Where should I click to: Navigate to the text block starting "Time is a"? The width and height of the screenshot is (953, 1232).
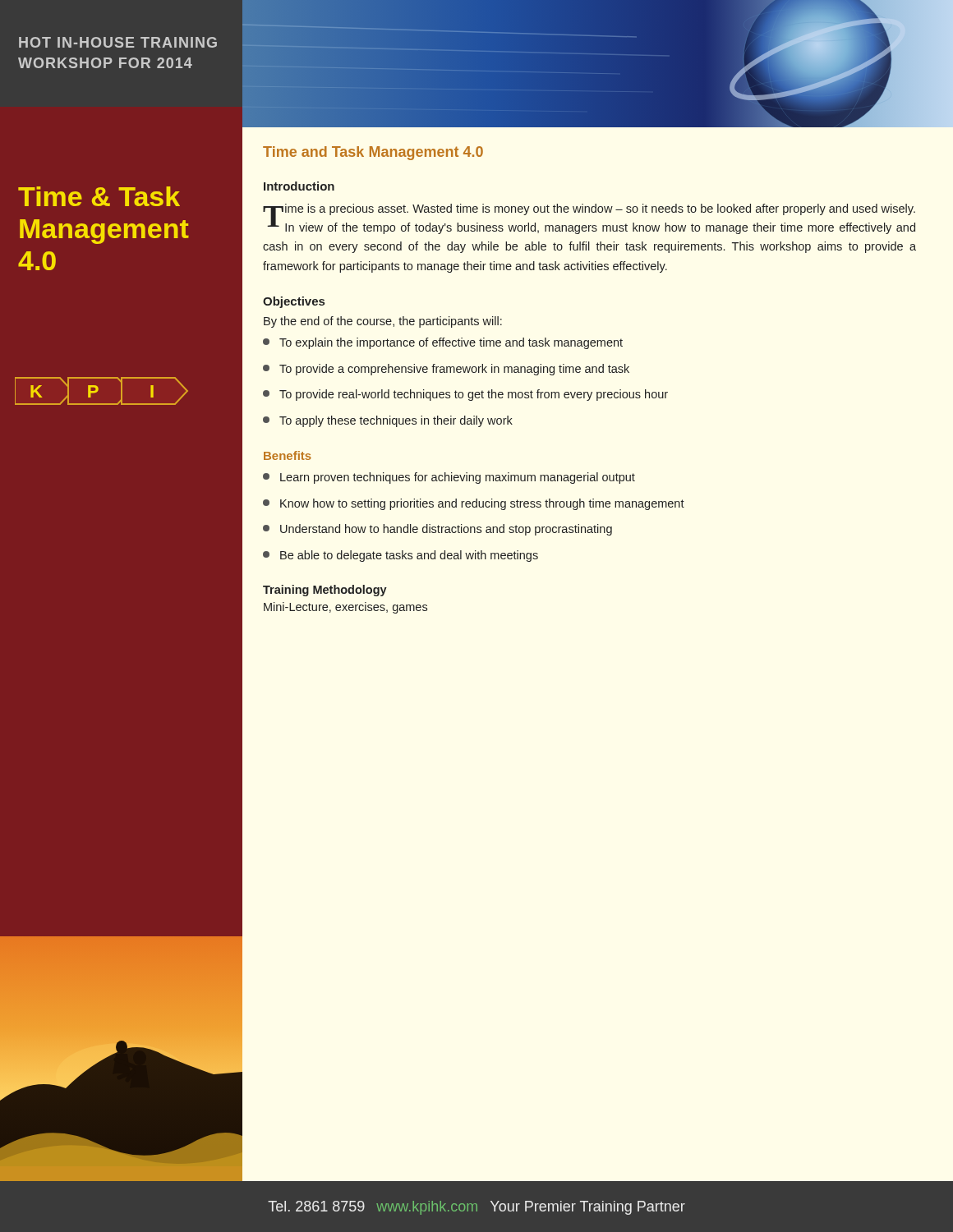pos(589,238)
